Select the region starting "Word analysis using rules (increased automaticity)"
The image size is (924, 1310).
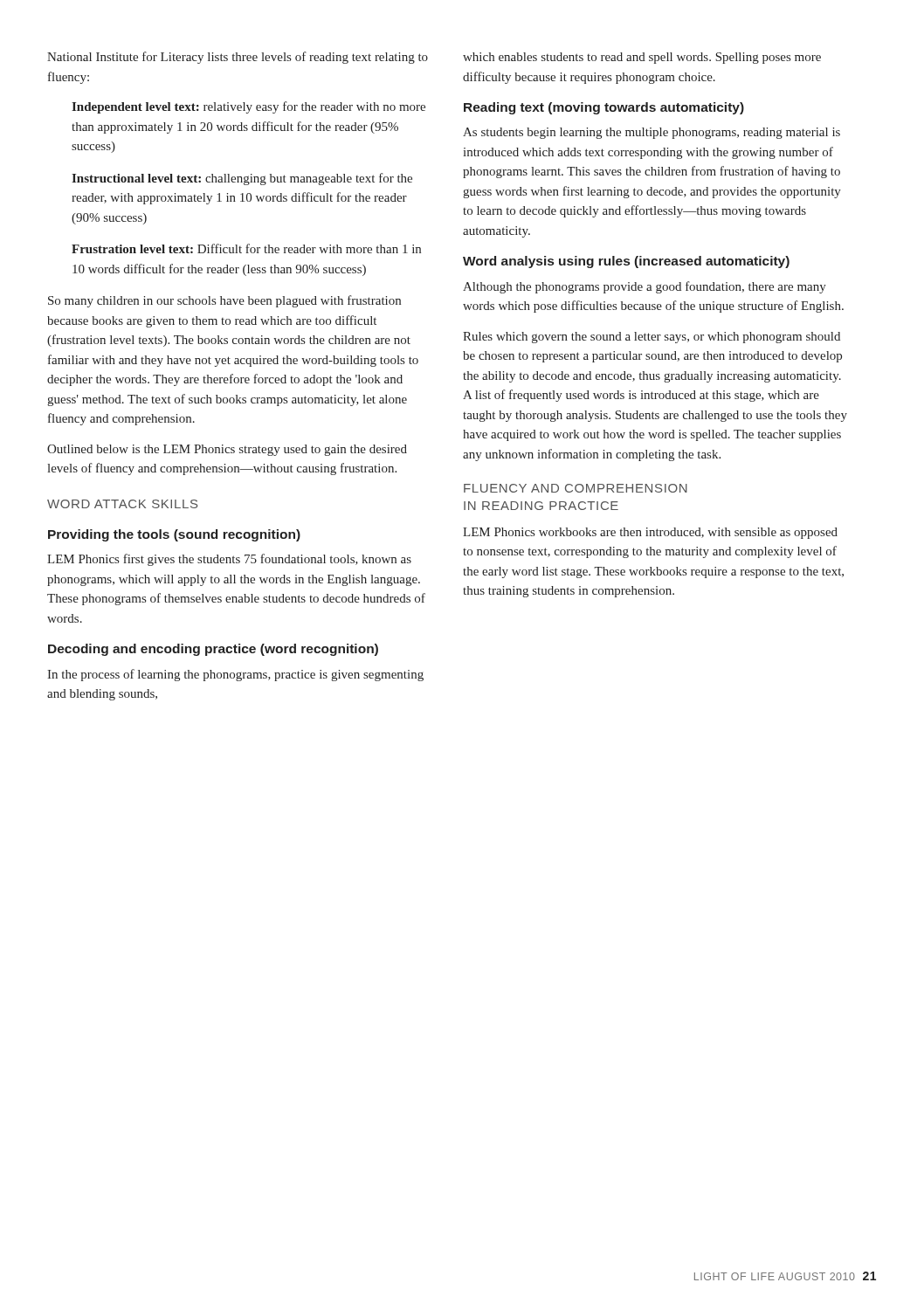click(x=655, y=261)
